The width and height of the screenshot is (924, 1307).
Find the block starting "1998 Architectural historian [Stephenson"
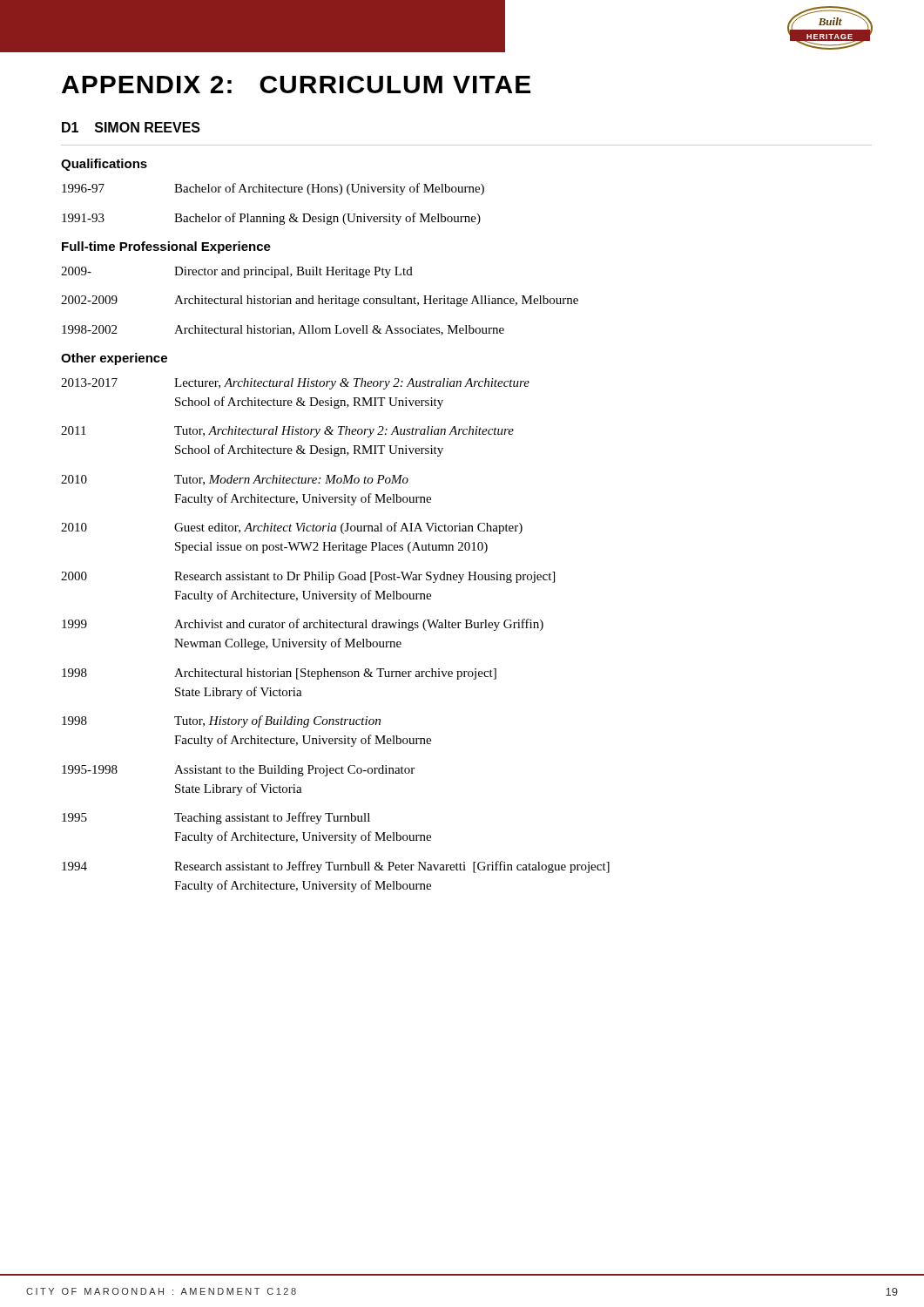pyautogui.click(x=466, y=683)
